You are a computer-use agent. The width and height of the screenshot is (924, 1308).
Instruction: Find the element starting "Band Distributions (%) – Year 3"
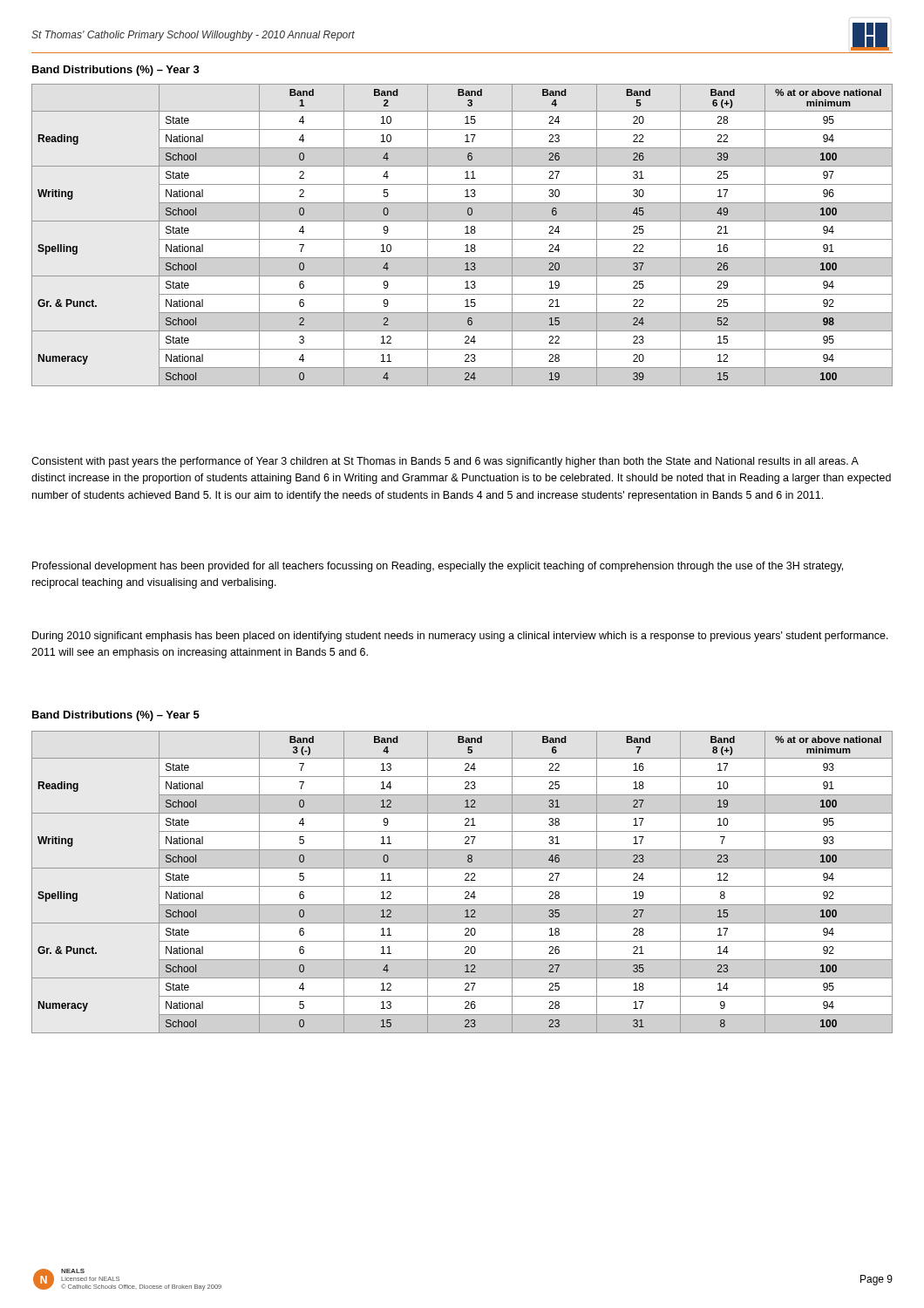coord(115,69)
